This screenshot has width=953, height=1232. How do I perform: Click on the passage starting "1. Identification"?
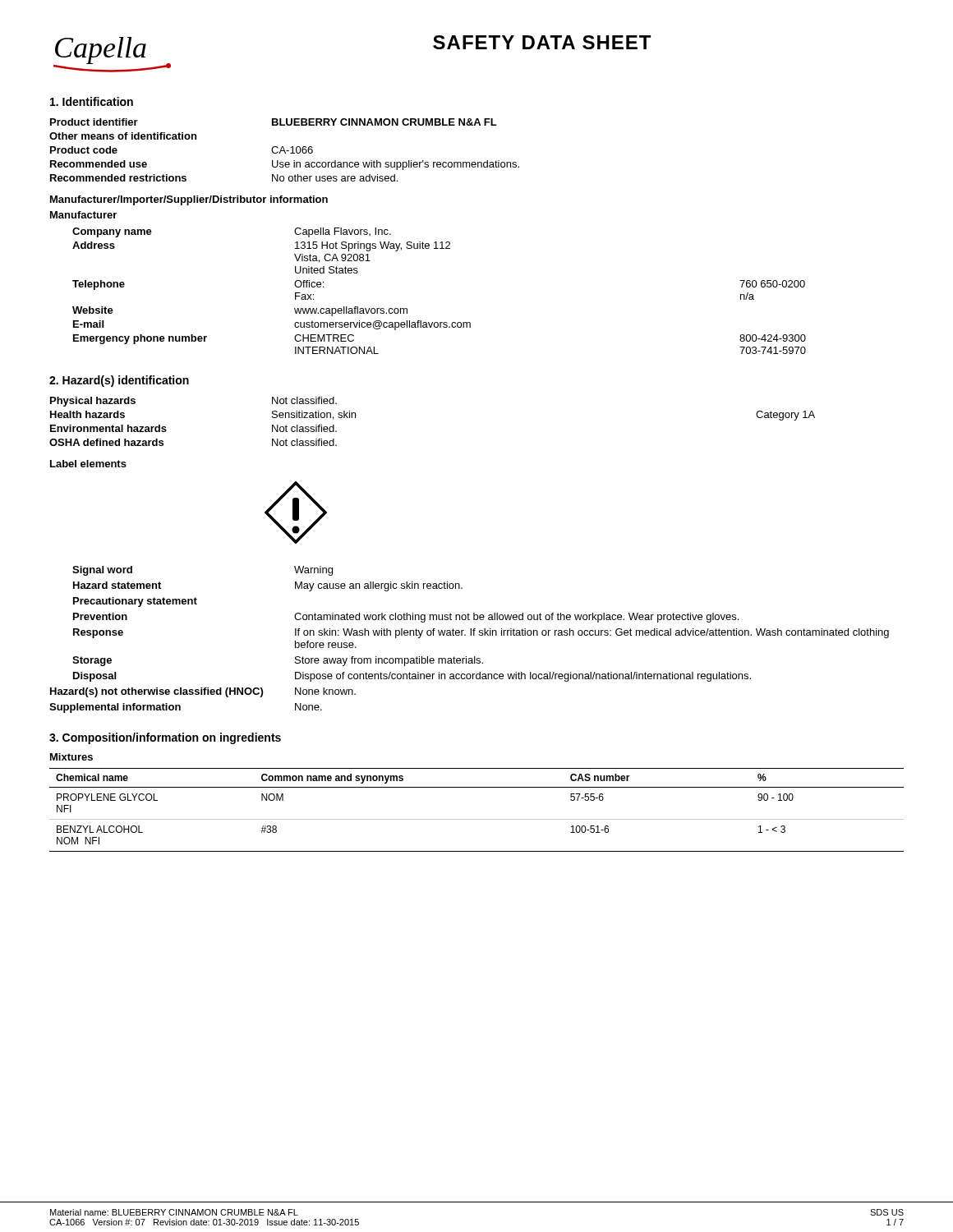[91, 102]
